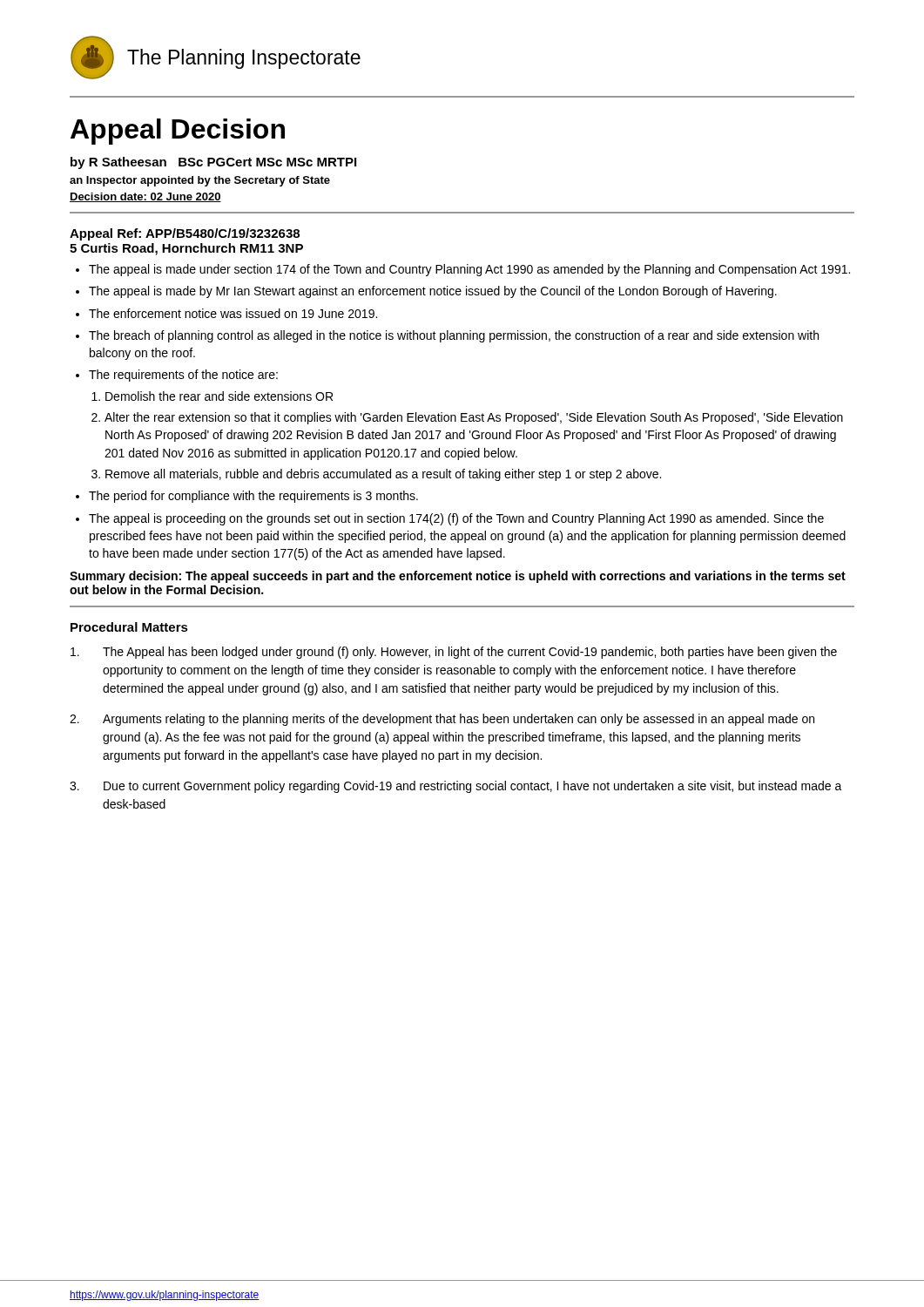This screenshot has width=924, height=1307.
Task: Locate the passage starting "The requirements of the notice are: Demolish"
Action: point(472,426)
